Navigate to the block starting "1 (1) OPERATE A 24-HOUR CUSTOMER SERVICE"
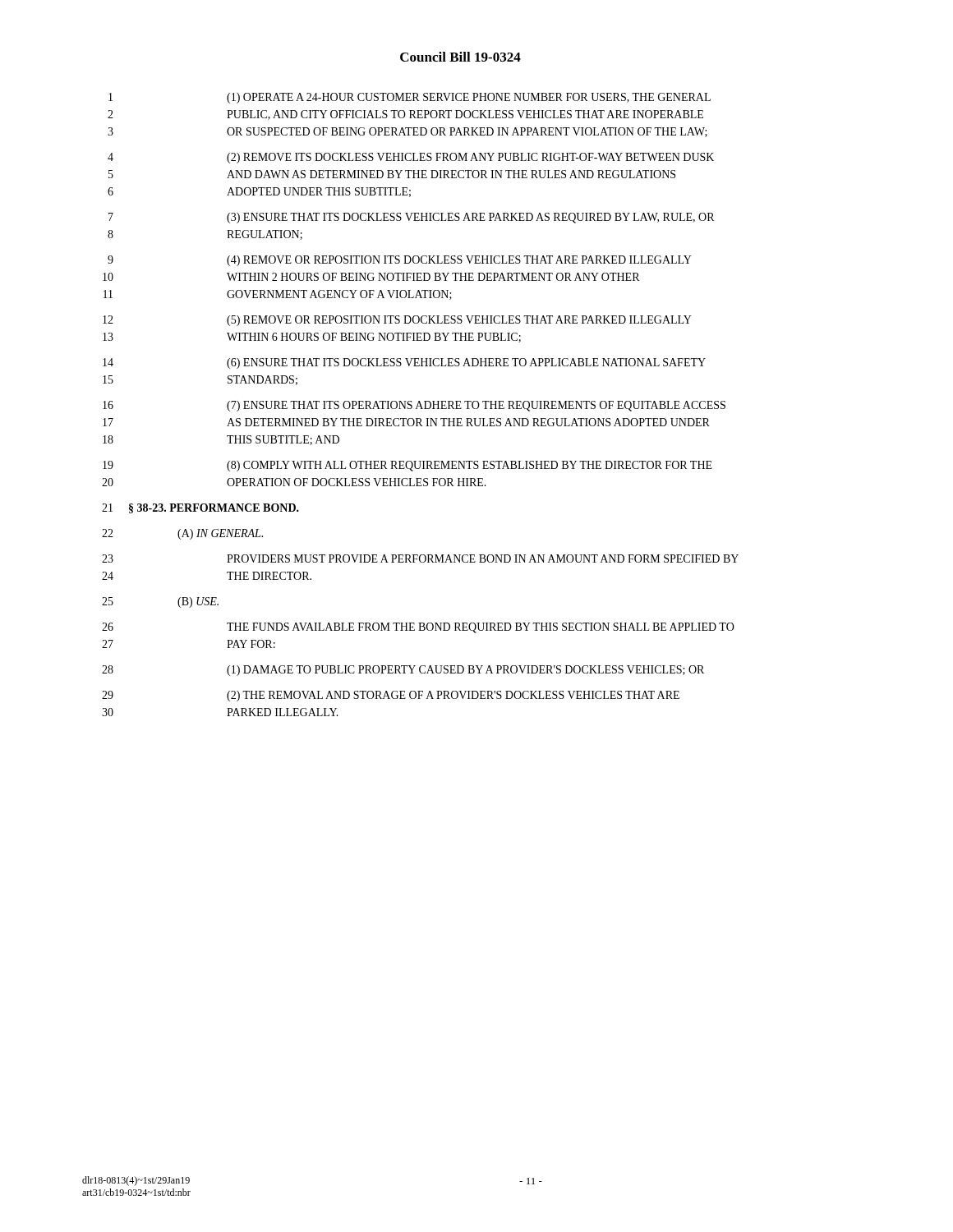The width and height of the screenshot is (953, 1232). [460, 115]
